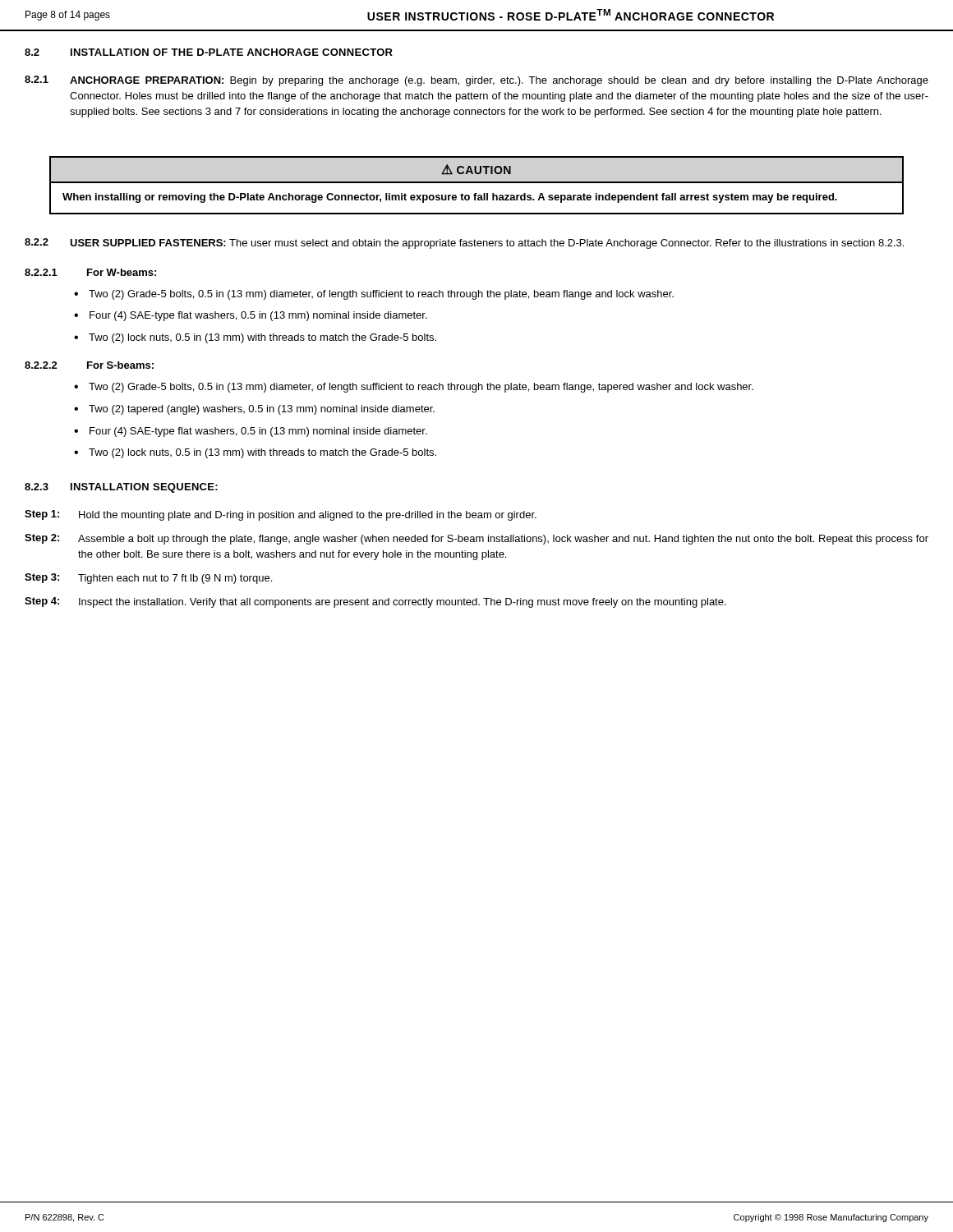This screenshot has width=953, height=1232.
Task: Select the block starting "Step 2: Assemble"
Action: tap(476, 547)
